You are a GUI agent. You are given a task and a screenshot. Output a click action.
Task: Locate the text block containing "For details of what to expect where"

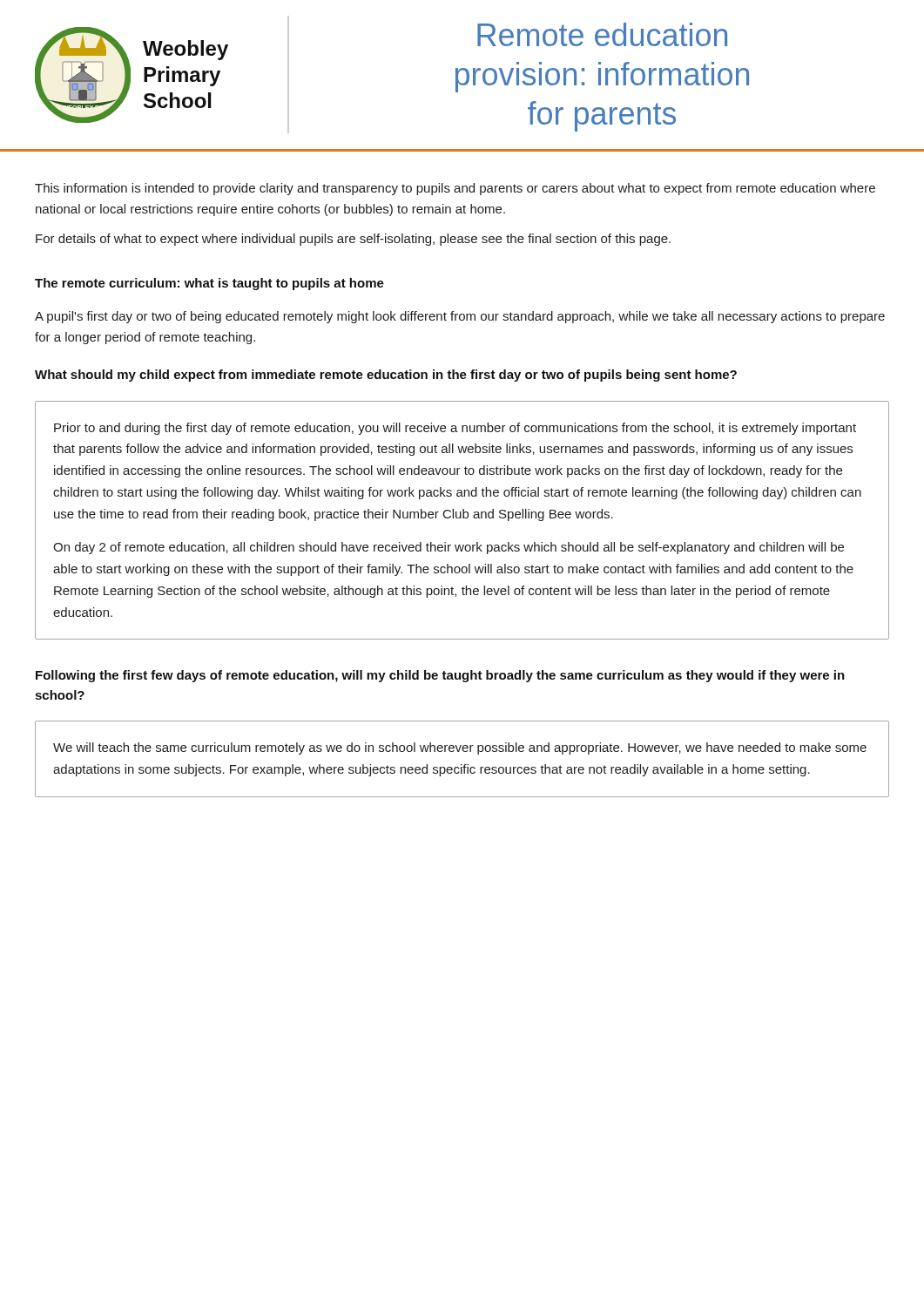pos(353,238)
